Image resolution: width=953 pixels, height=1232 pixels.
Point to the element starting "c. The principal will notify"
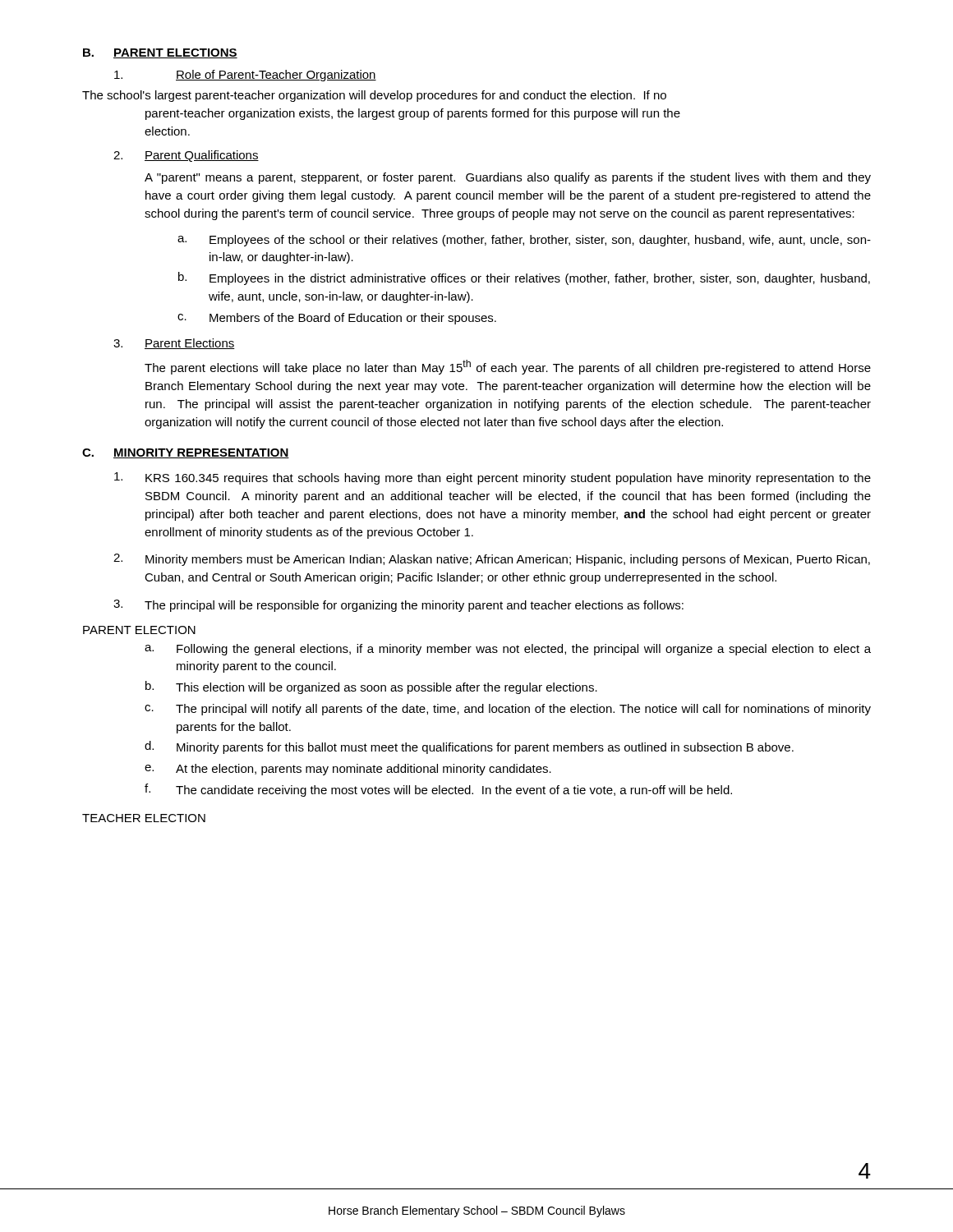tap(508, 717)
